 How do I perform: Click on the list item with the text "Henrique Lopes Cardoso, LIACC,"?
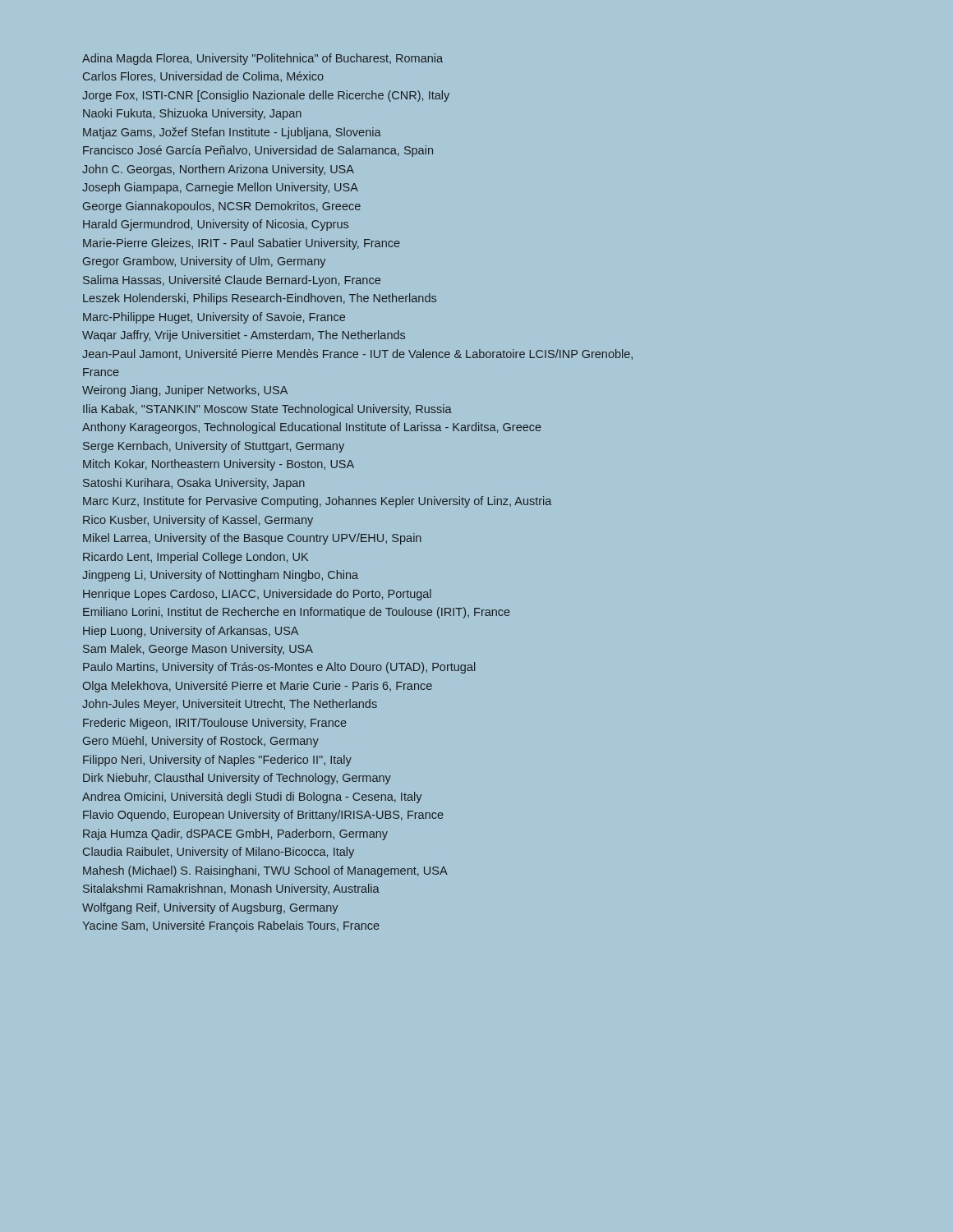[257, 594]
